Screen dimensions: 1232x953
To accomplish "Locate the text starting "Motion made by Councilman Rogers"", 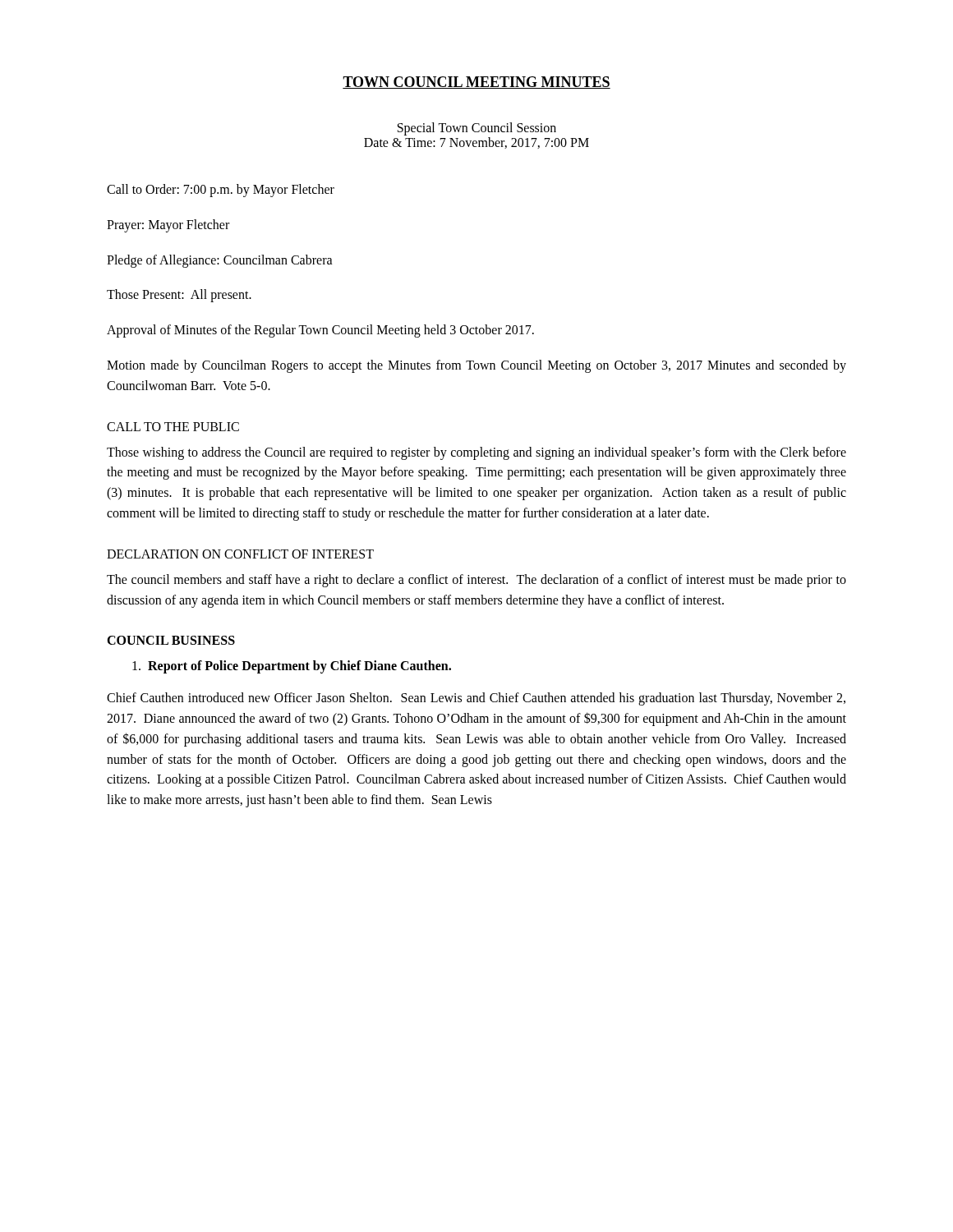I will (x=476, y=375).
